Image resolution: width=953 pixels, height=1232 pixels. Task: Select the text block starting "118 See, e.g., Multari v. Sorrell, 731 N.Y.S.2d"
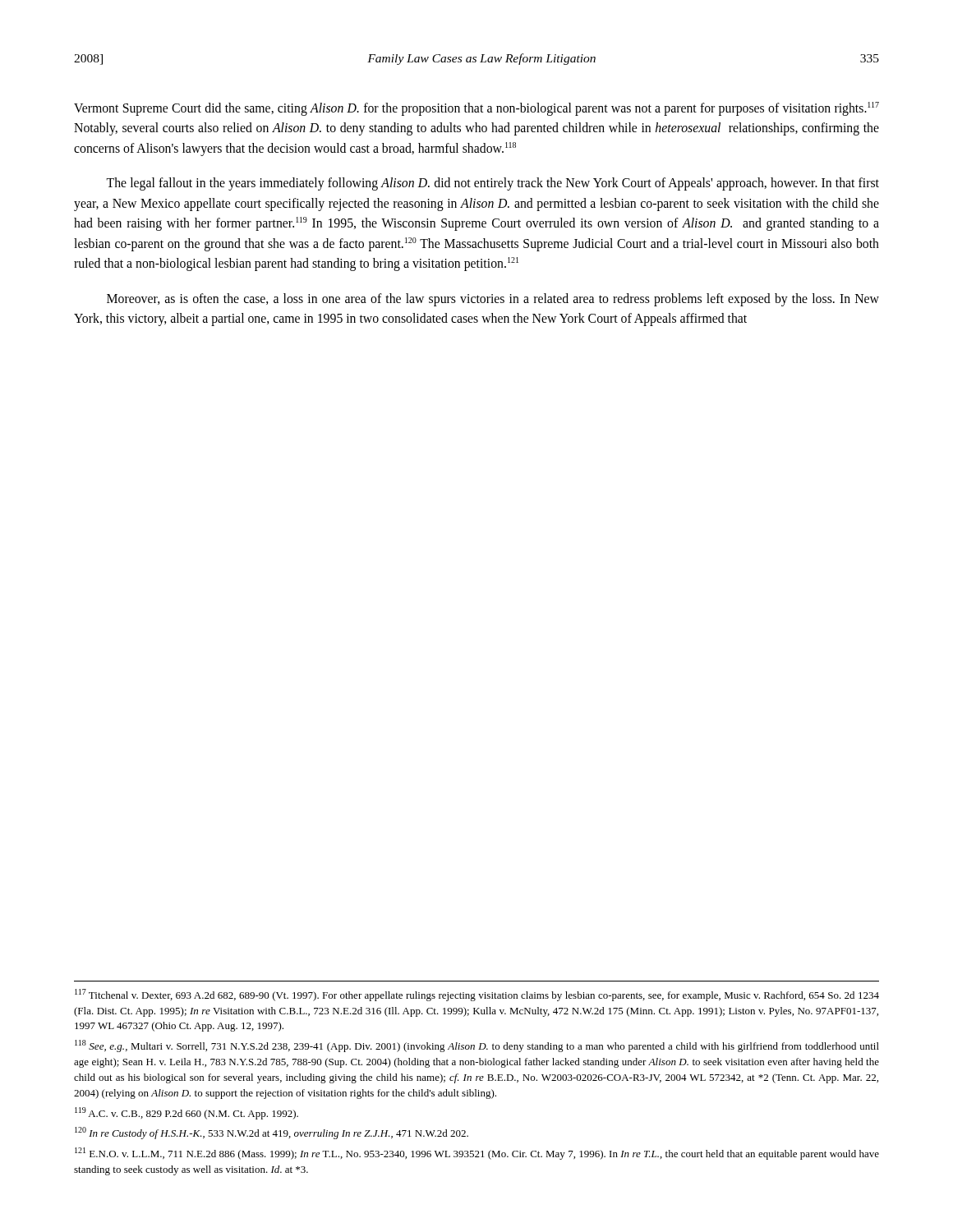[476, 1069]
